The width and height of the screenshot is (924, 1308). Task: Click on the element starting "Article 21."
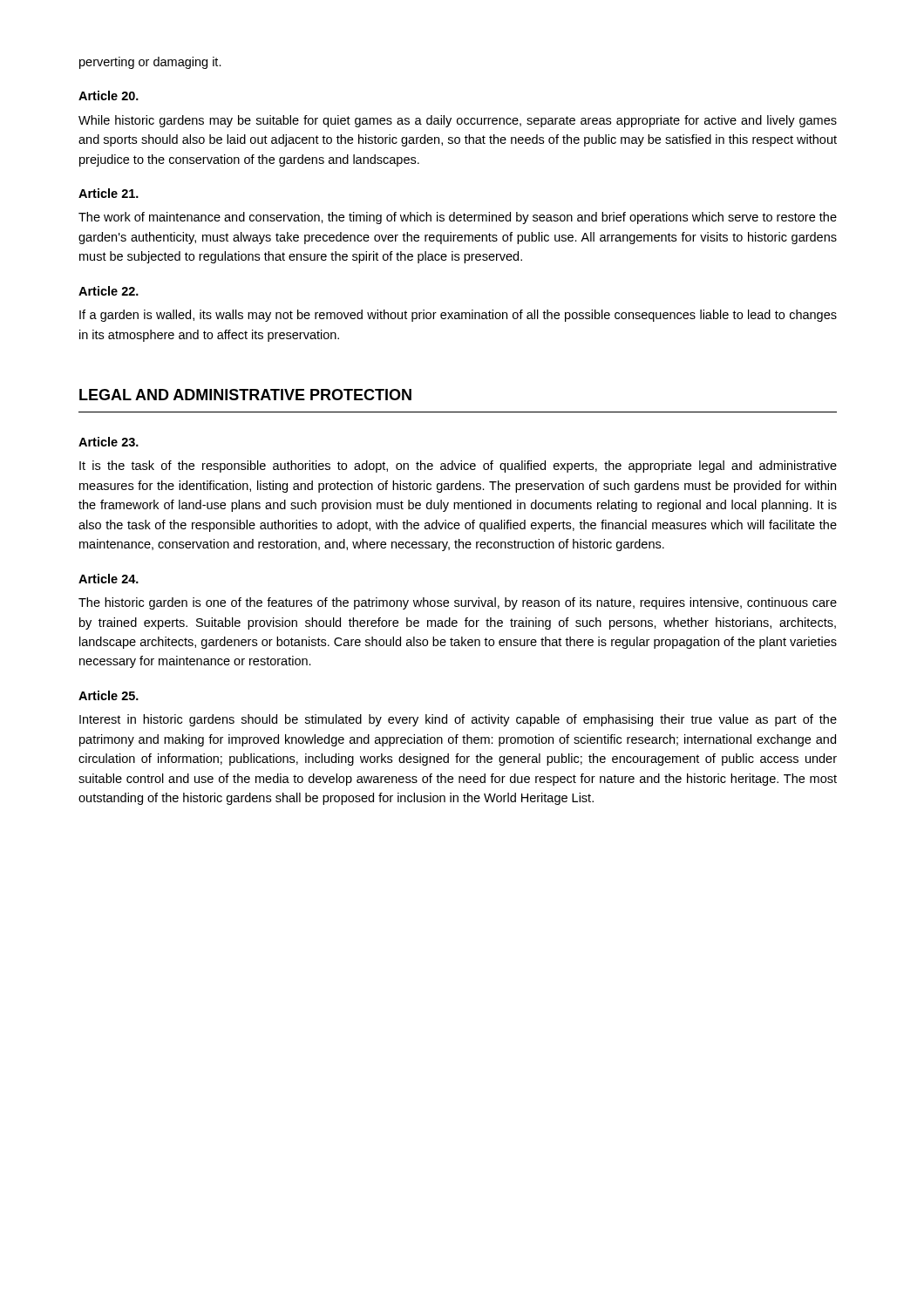109,194
